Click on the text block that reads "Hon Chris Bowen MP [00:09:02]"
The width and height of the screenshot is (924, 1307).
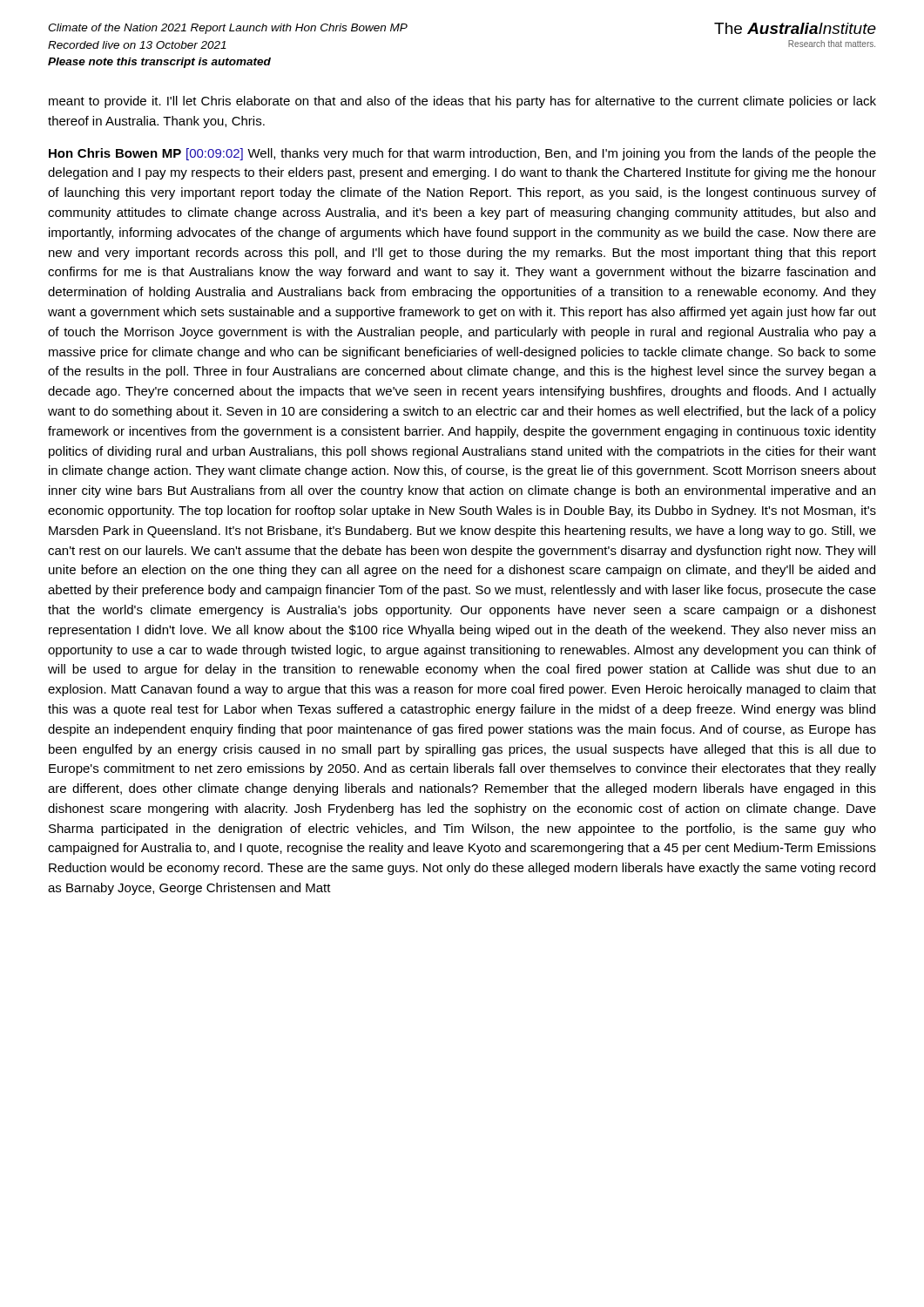point(462,520)
